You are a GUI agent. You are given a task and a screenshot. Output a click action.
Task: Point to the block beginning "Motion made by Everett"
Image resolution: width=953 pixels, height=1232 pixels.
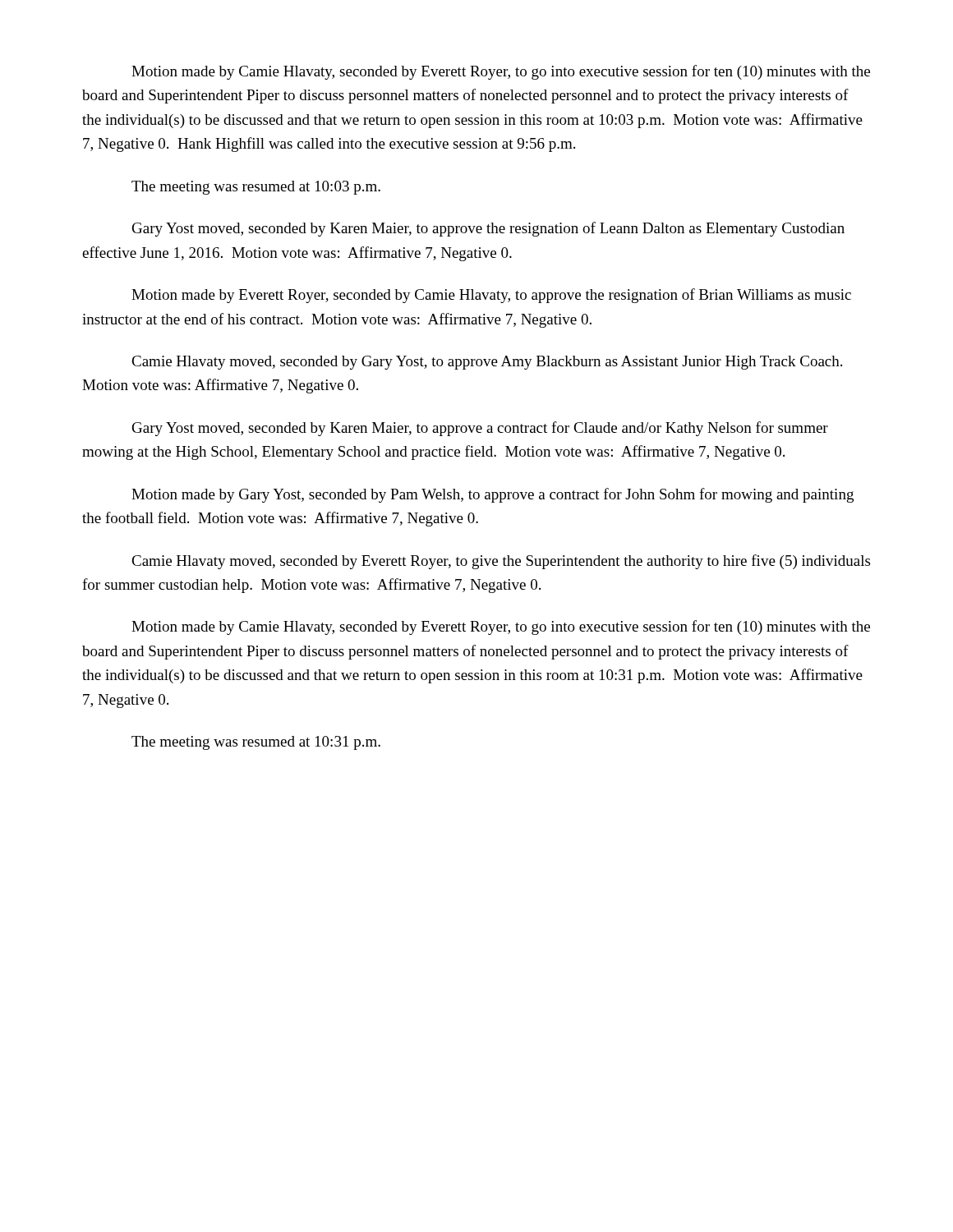(x=467, y=307)
